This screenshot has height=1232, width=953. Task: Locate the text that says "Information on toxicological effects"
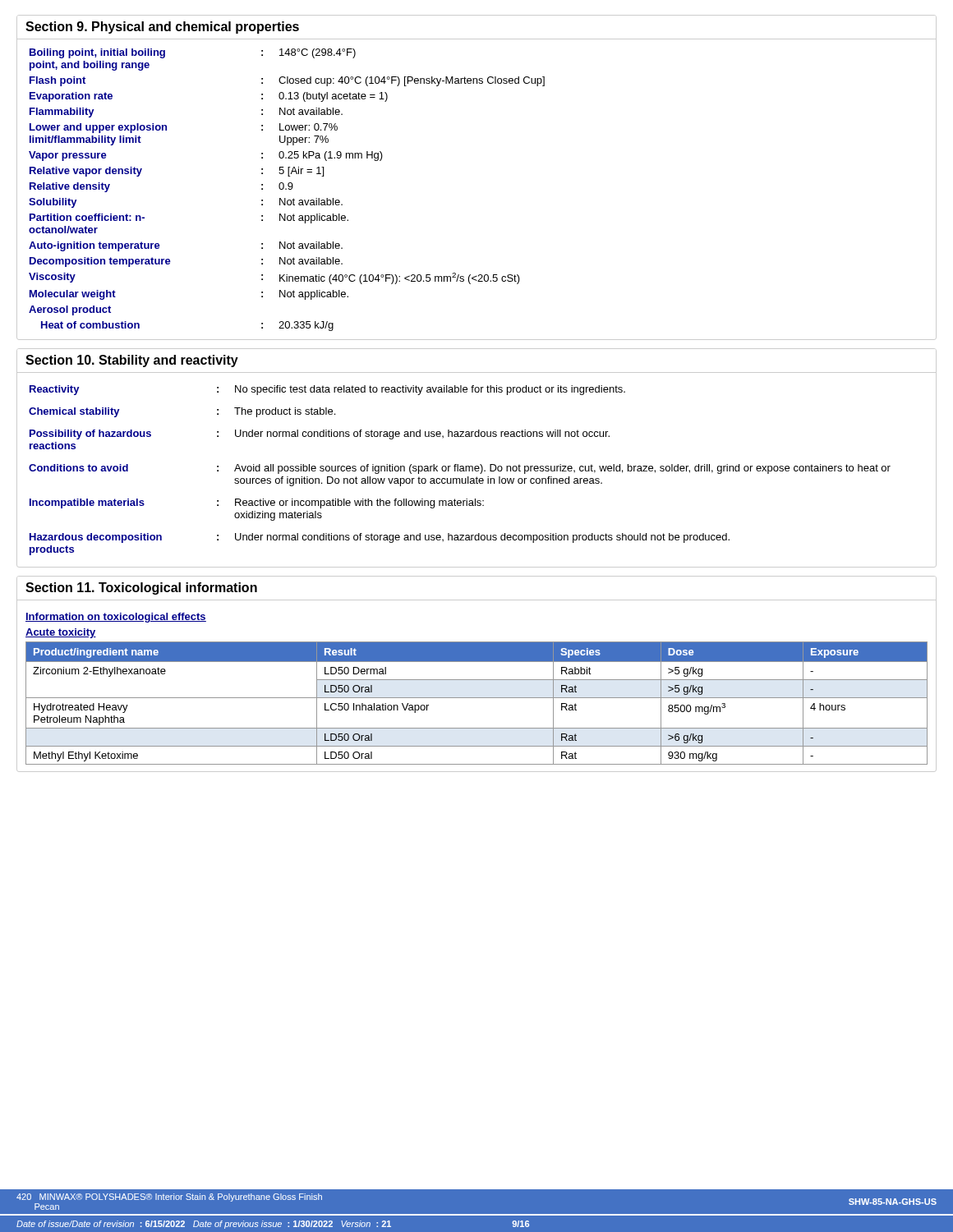pos(116,617)
